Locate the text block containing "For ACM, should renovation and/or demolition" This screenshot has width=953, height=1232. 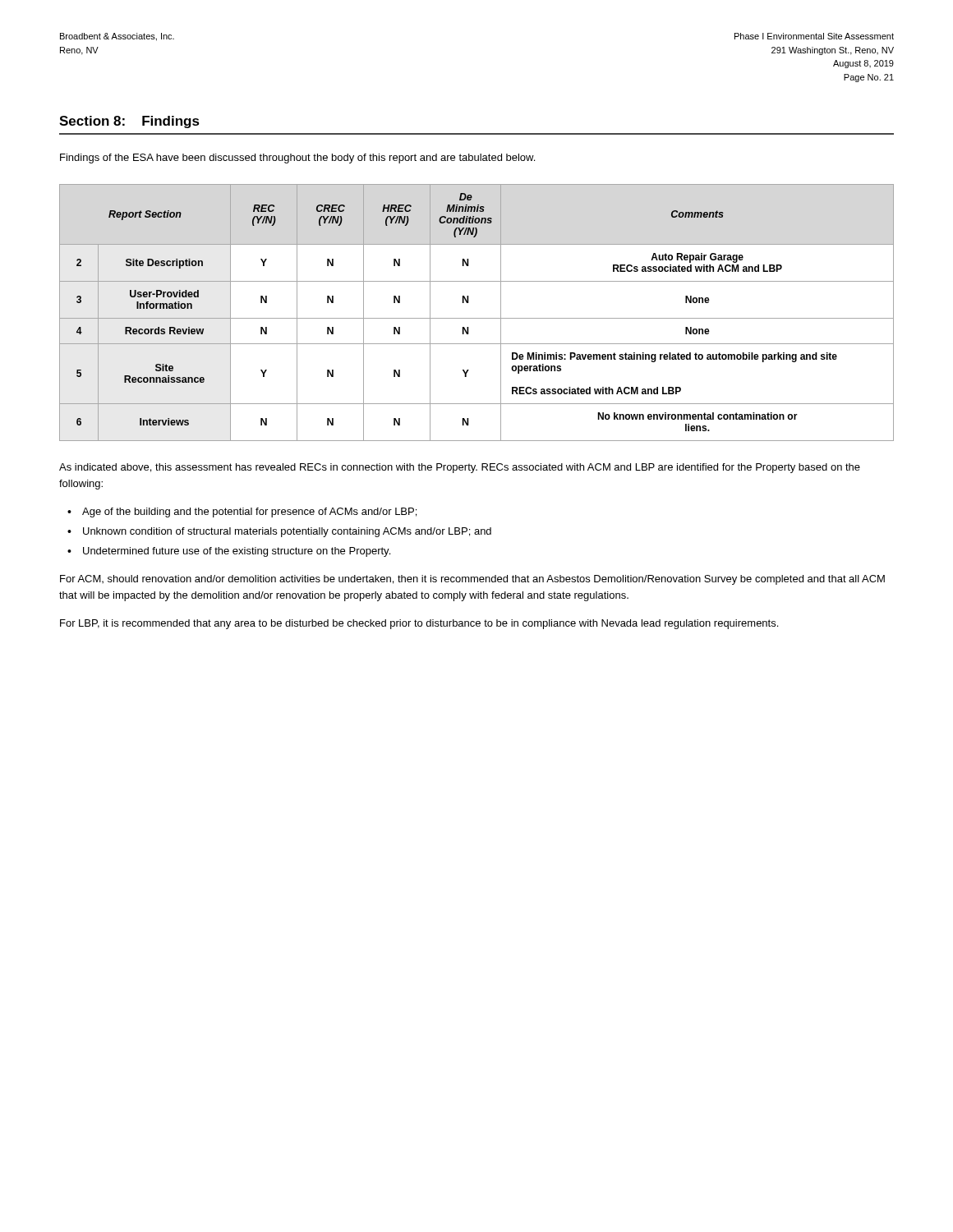pos(472,587)
